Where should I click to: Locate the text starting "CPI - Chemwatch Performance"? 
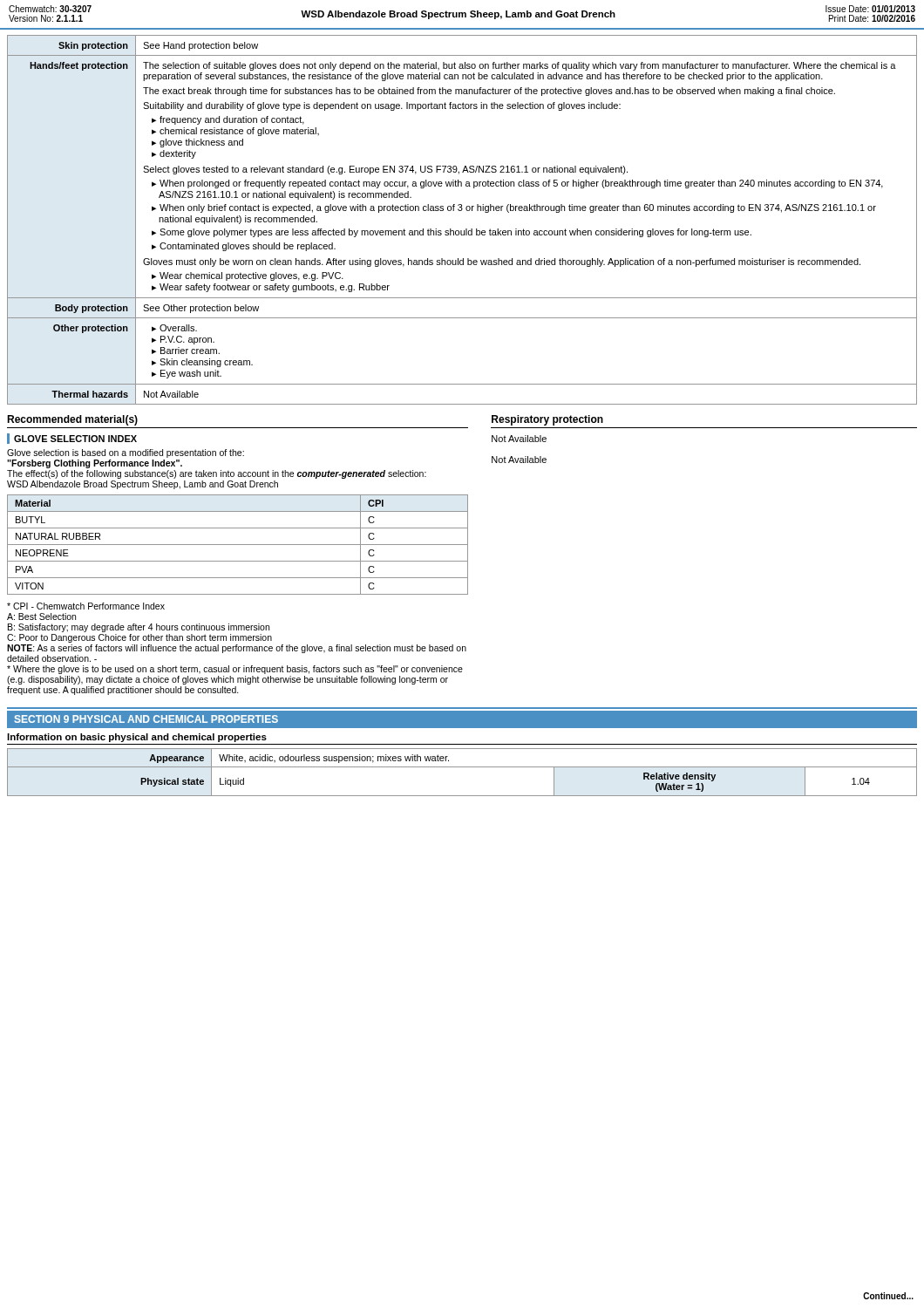pos(237,648)
